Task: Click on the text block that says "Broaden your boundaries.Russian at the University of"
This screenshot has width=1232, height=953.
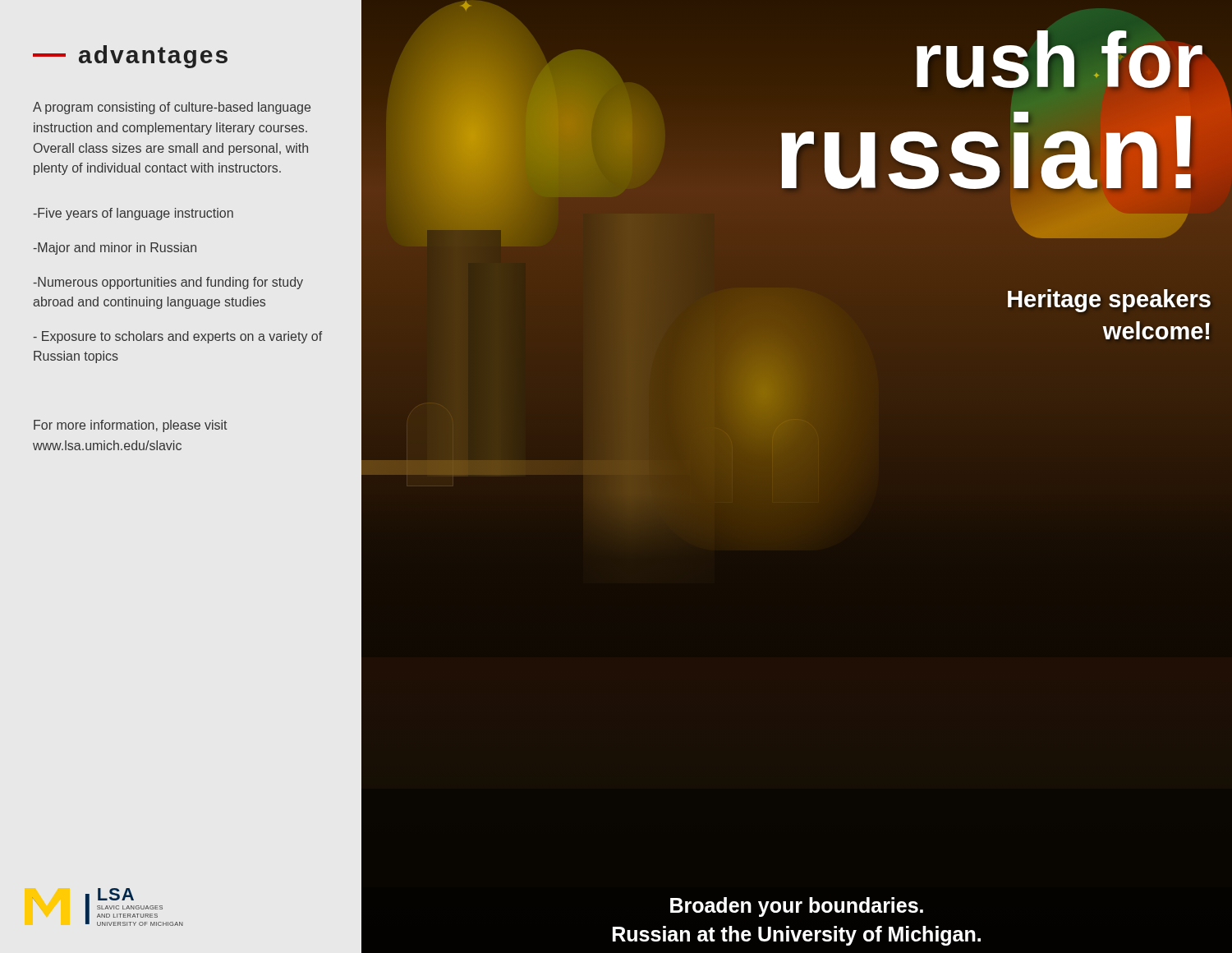Action: [797, 920]
